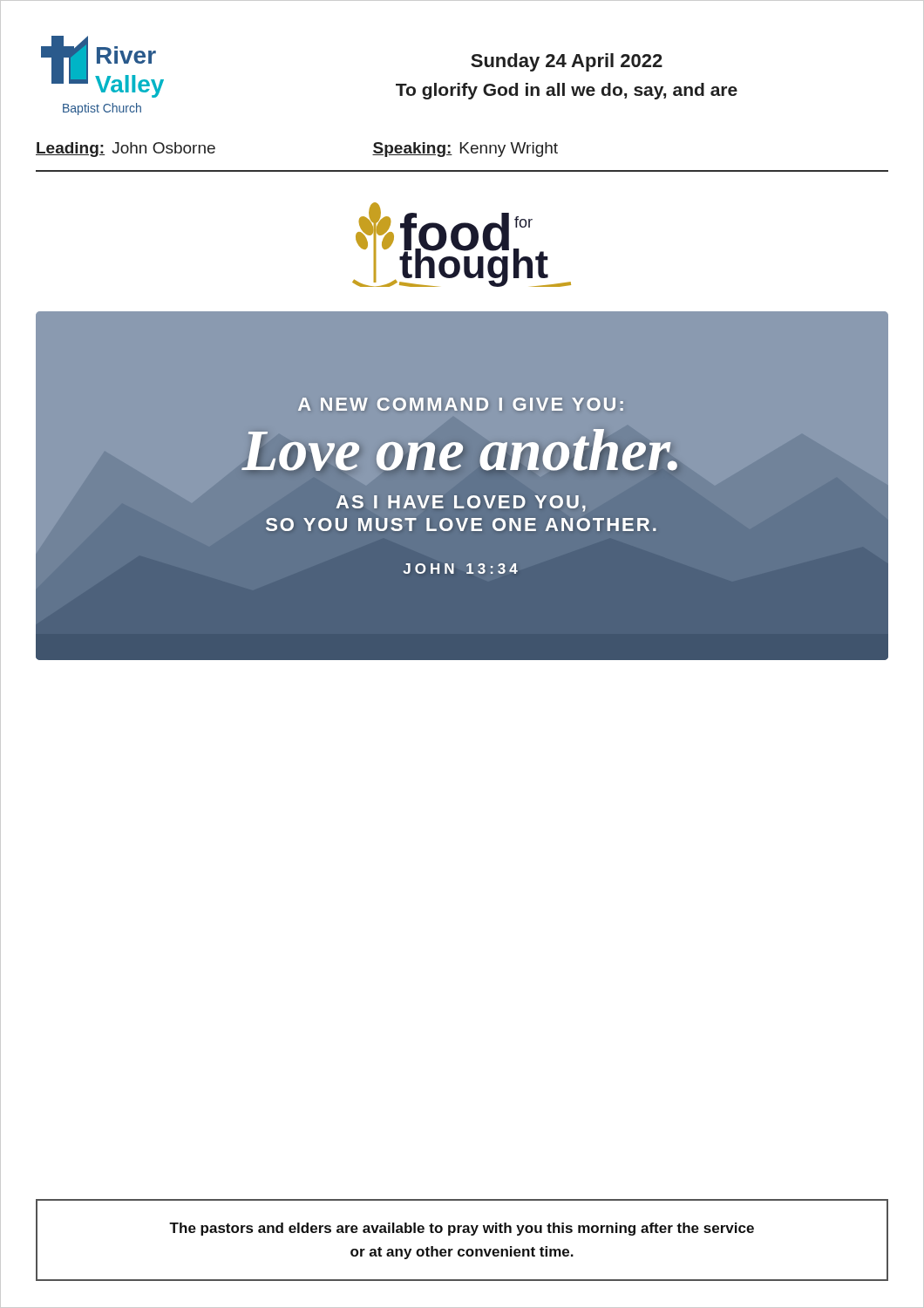Click on the block starting "The pastors and elders are"

click(462, 1240)
